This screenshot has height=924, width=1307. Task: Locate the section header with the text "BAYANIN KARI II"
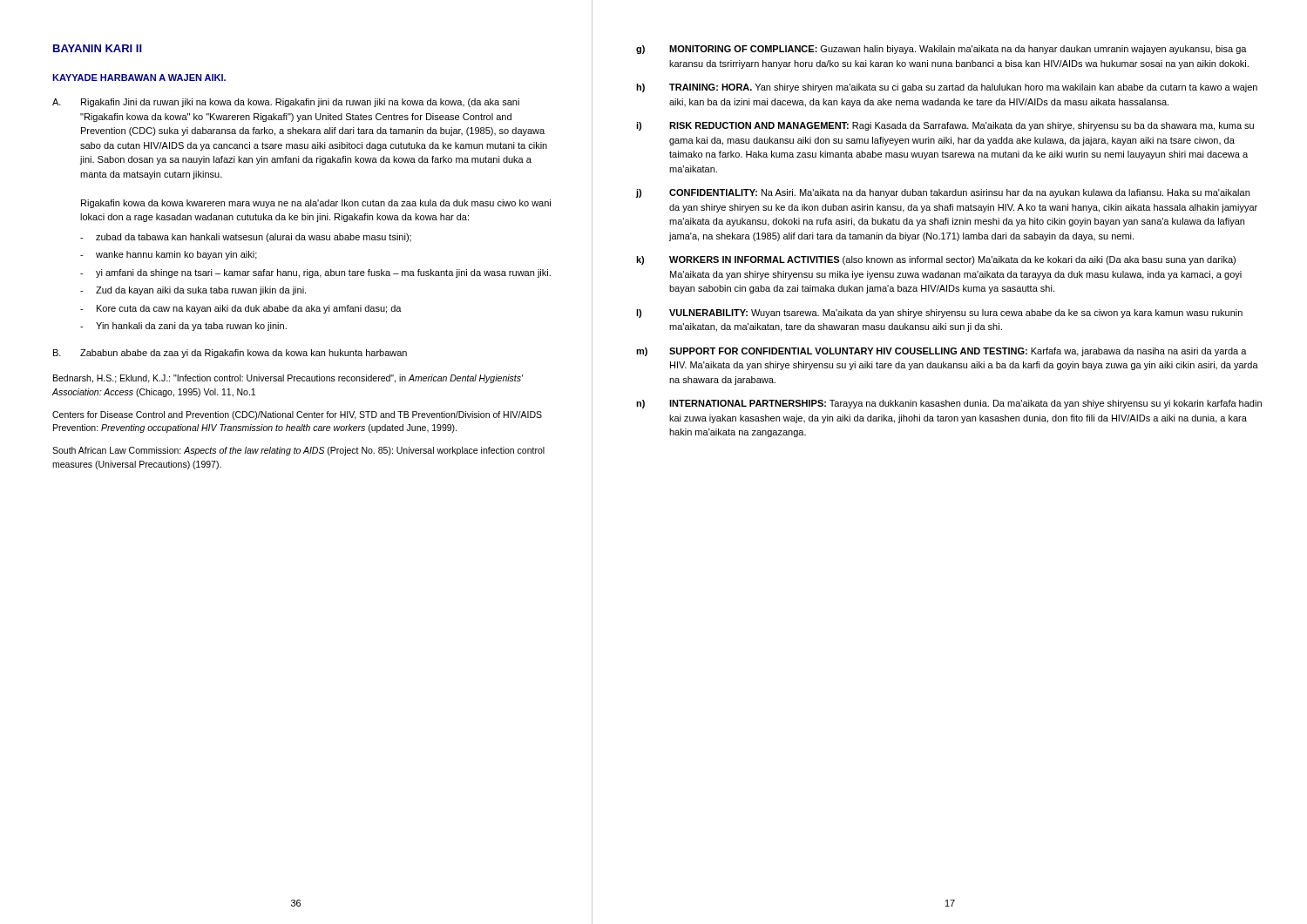(x=97, y=48)
